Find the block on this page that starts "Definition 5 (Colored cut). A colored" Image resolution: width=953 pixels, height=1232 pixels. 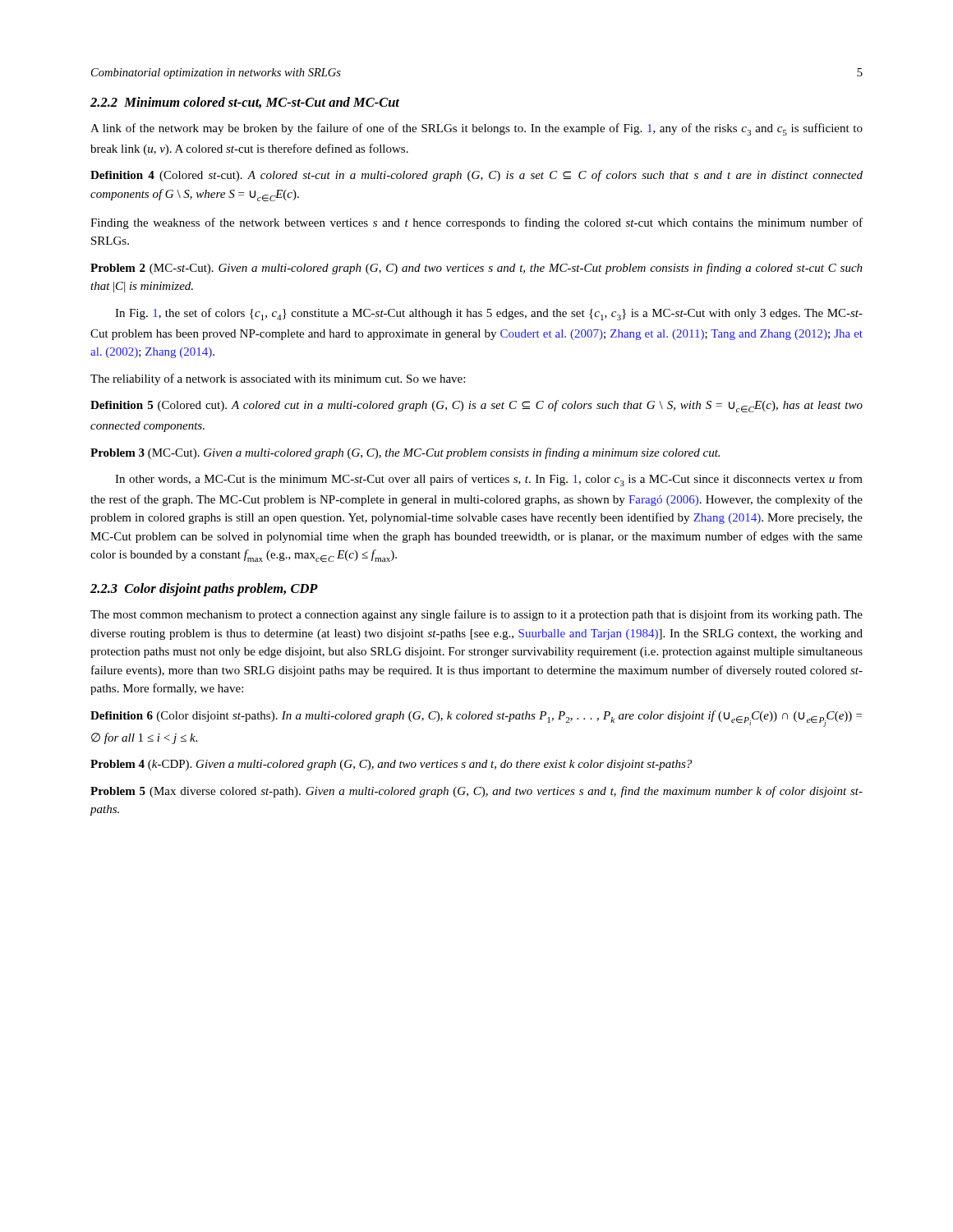pyautogui.click(x=476, y=415)
